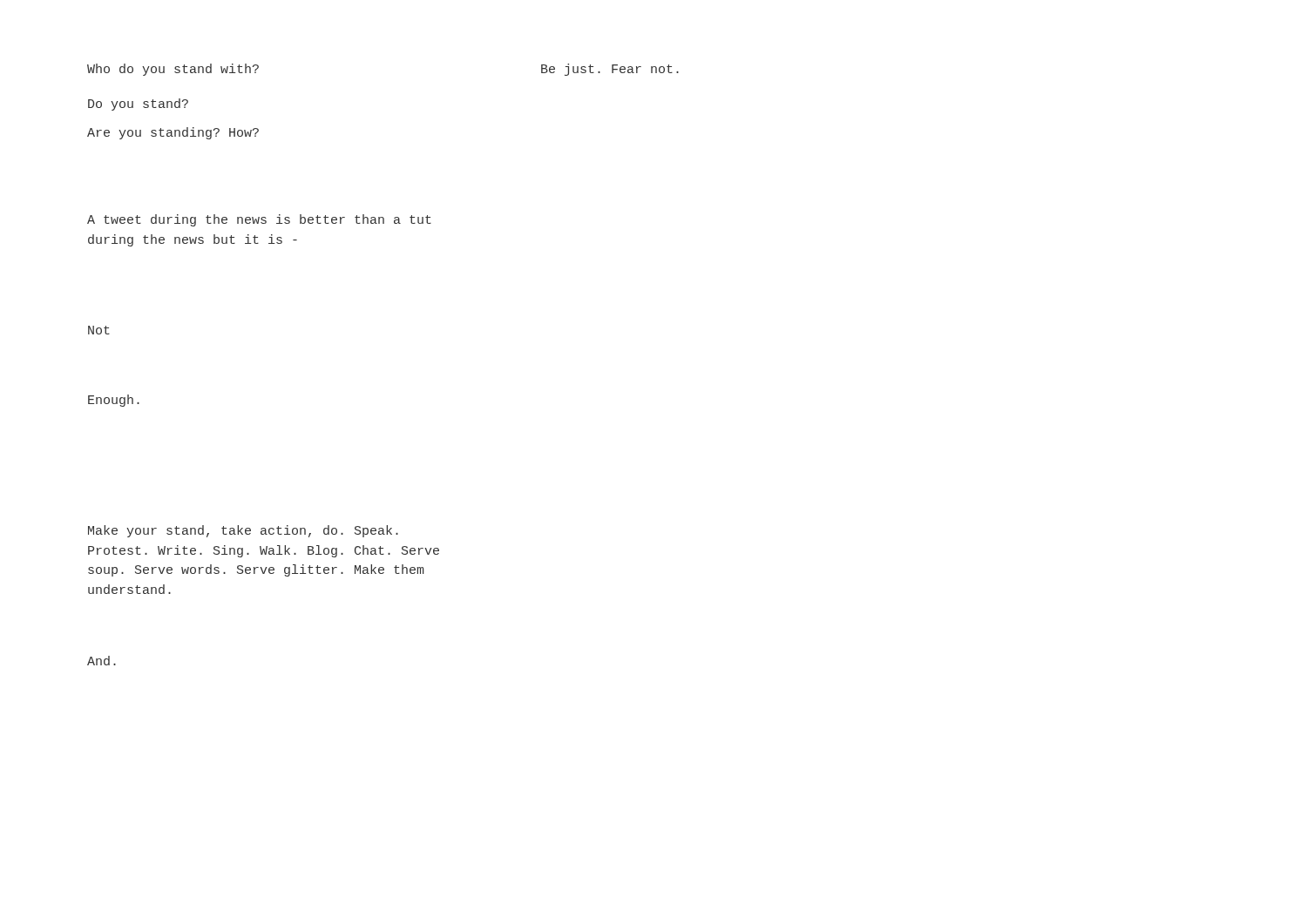Click on the block starting "Are you standing? How?"
This screenshot has height=924, width=1307.
click(x=173, y=134)
